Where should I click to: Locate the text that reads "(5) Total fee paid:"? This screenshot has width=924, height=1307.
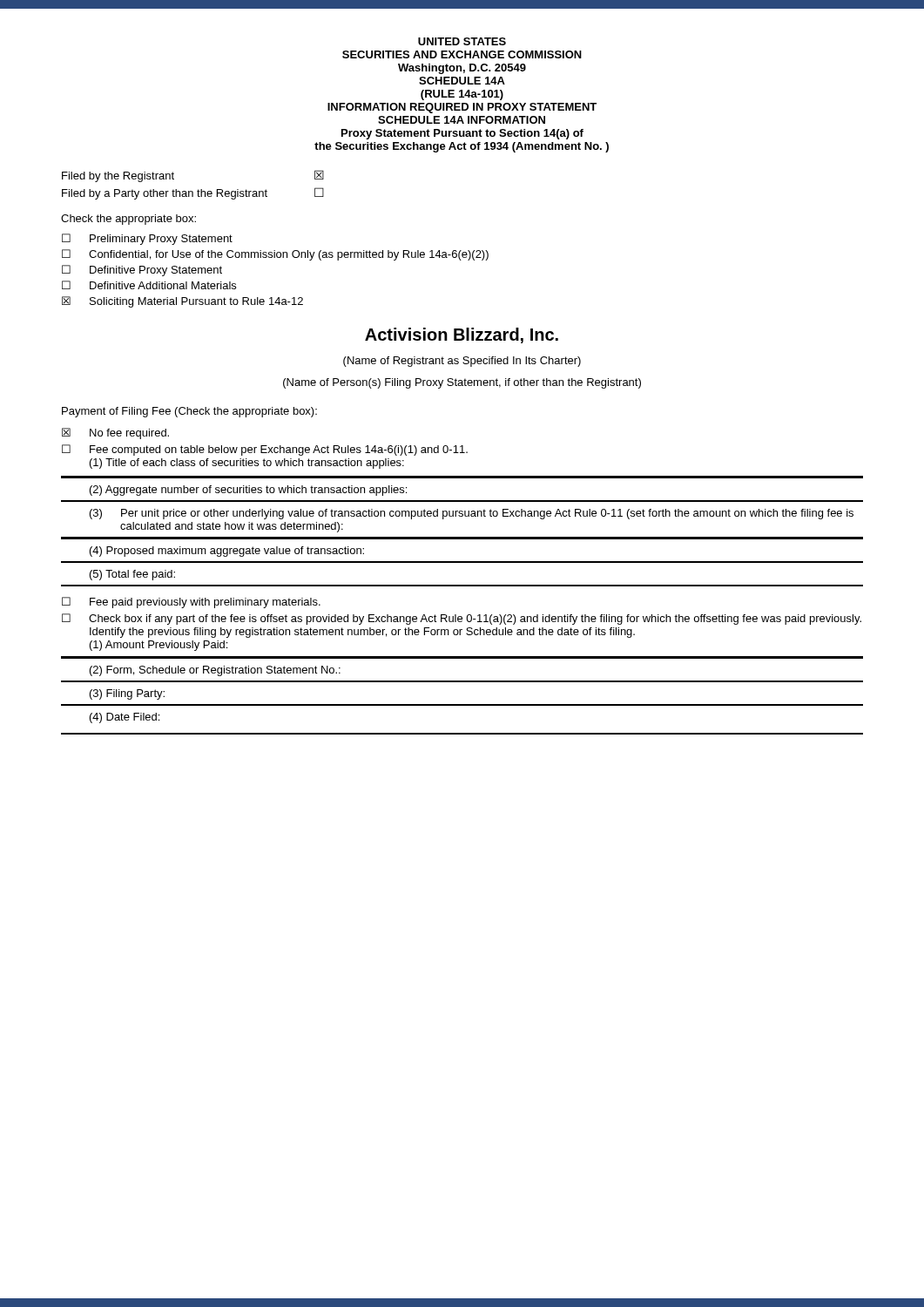(132, 574)
